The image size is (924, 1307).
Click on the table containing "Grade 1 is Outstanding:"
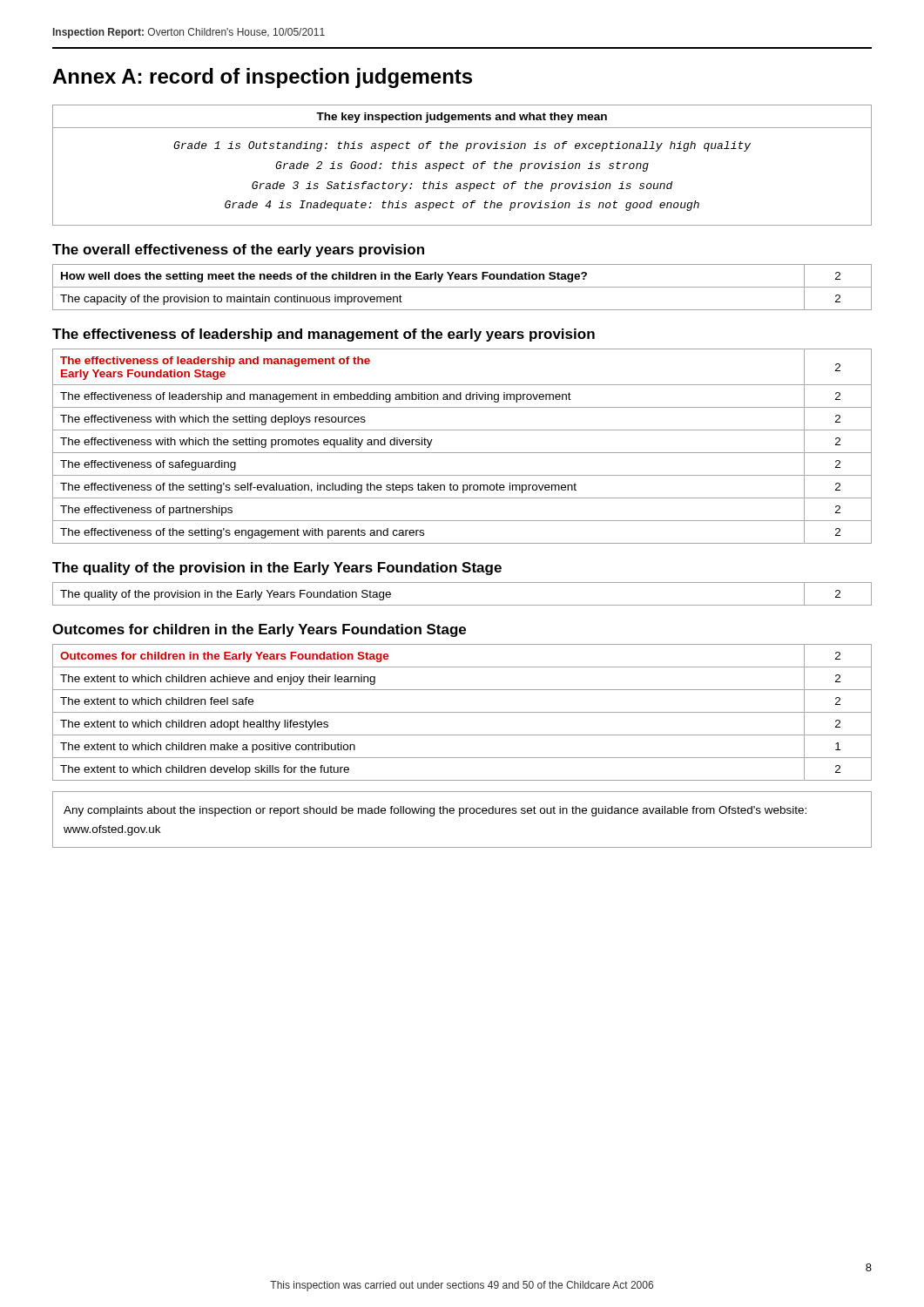(x=462, y=165)
